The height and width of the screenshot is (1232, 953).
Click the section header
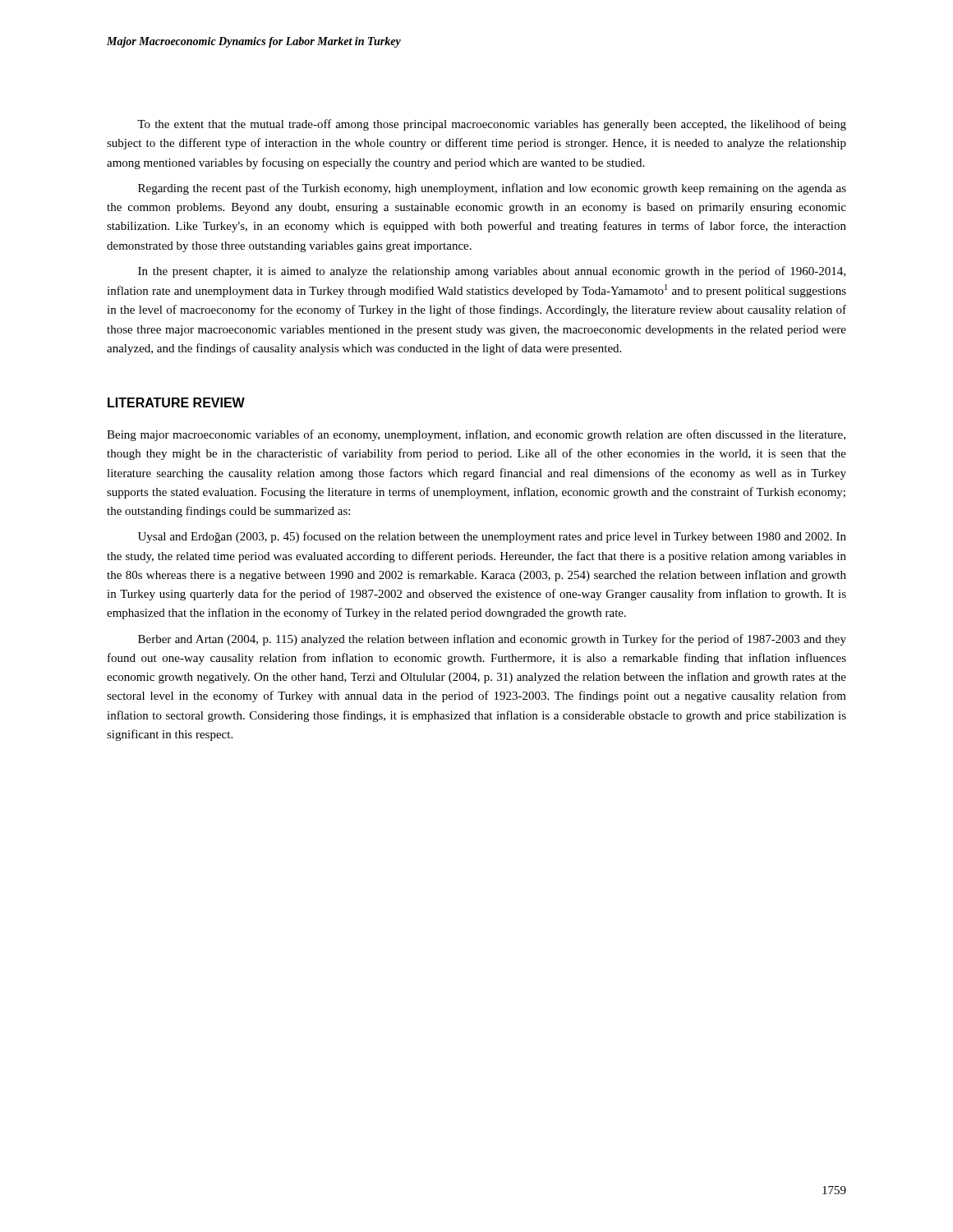pyautogui.click(x=176, y=403)
